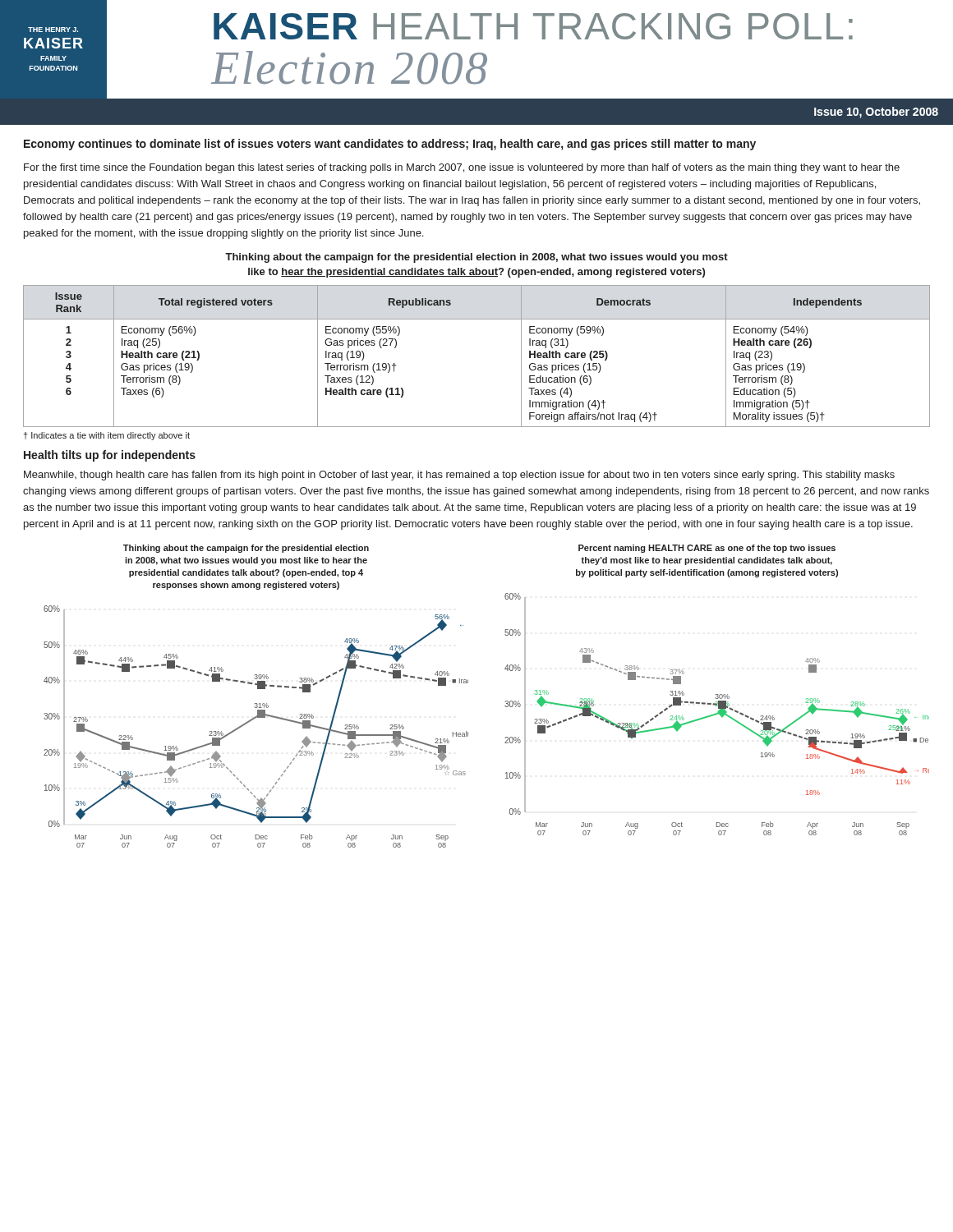953x1232 pixels.
Task: Find "Health tilts up for independents" on this page
Action: point(109,455)
